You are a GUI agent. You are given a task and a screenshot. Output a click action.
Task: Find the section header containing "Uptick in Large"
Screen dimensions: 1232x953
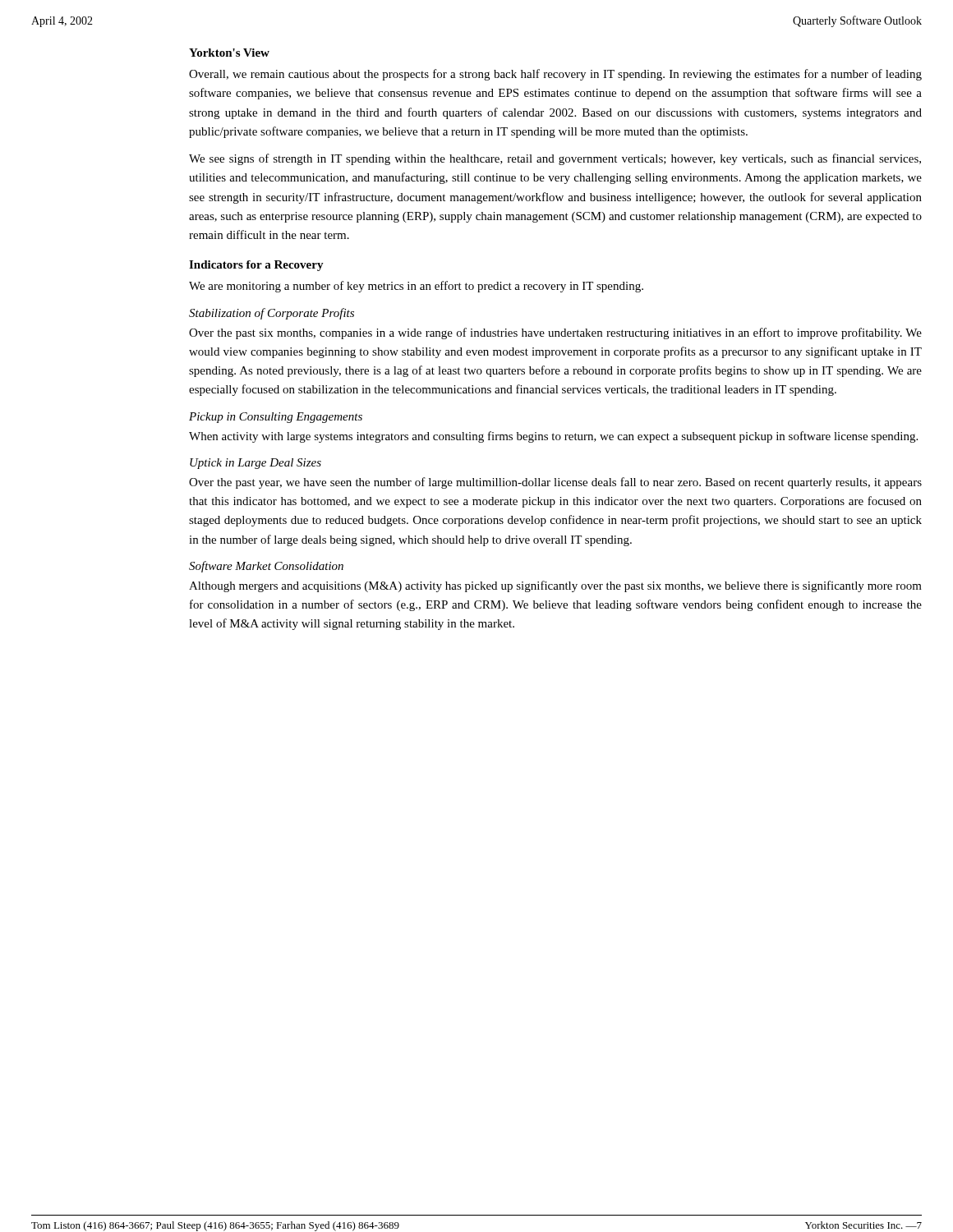click(255, 462)
